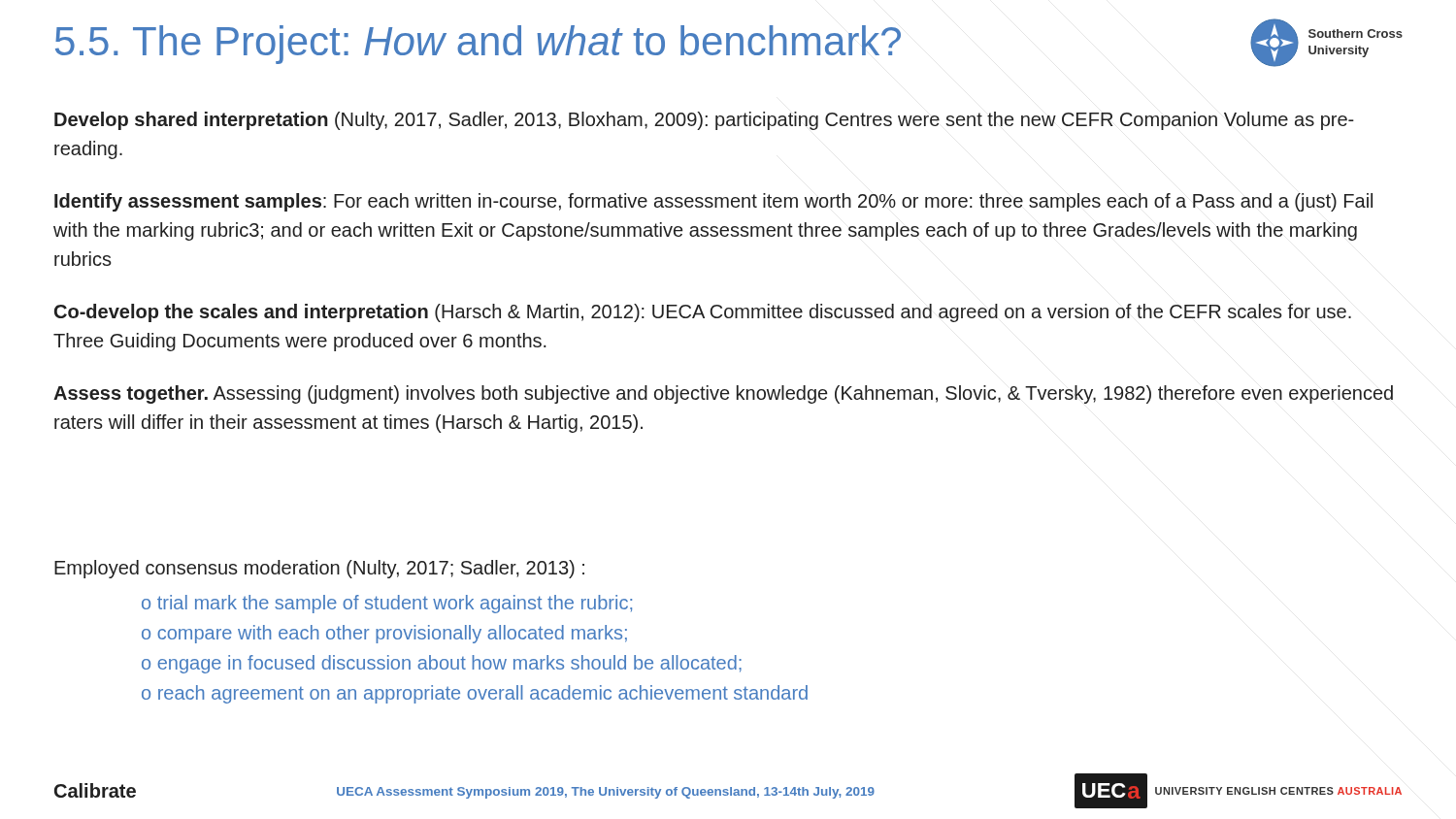Find the title that reads "5.5. The Project: How and what"
Image resolution: width=1456 pixels, height=819 pixels.
pyautogui.click(x=653, y=42)
